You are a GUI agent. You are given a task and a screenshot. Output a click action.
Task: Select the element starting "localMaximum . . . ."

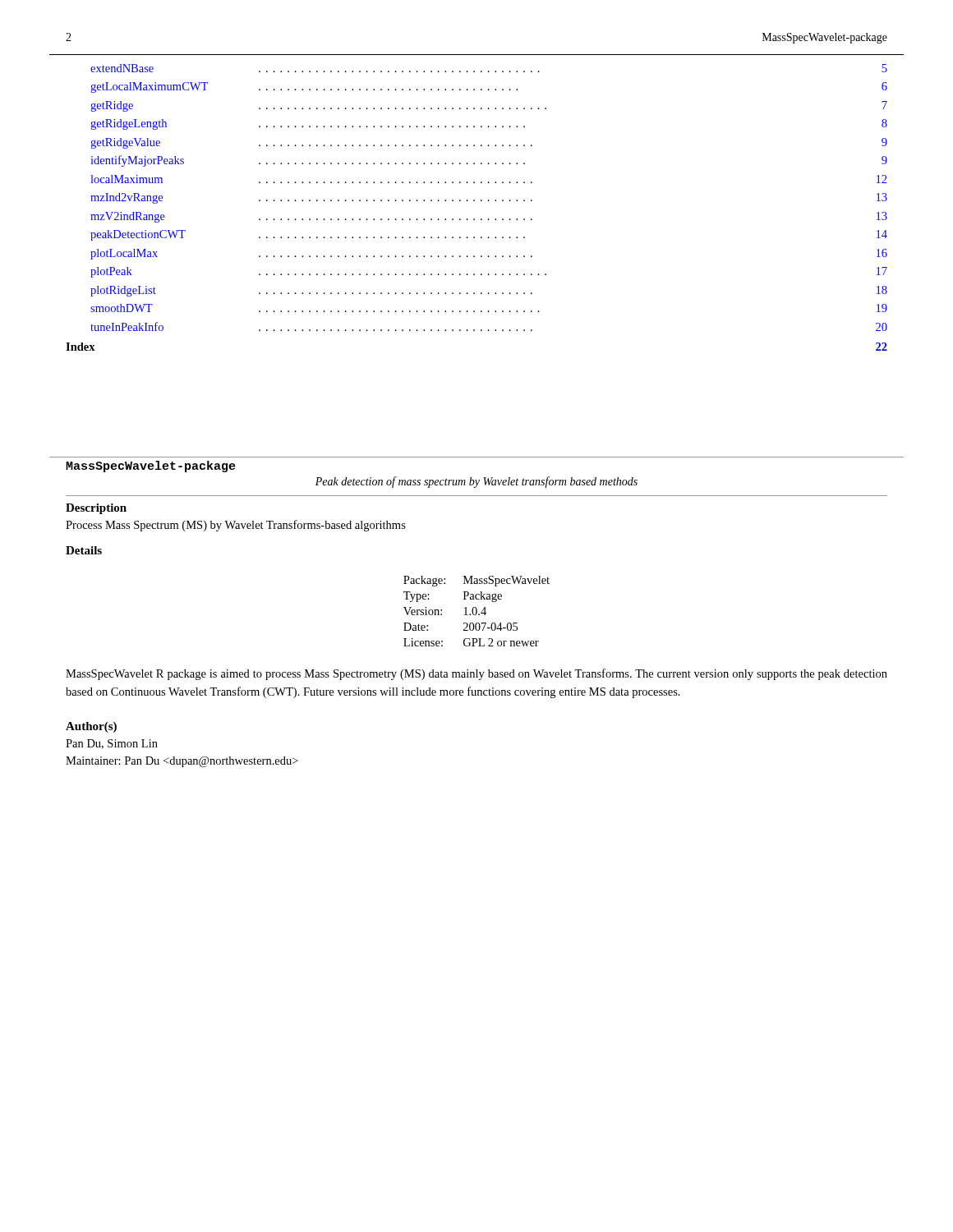point(489,179)
